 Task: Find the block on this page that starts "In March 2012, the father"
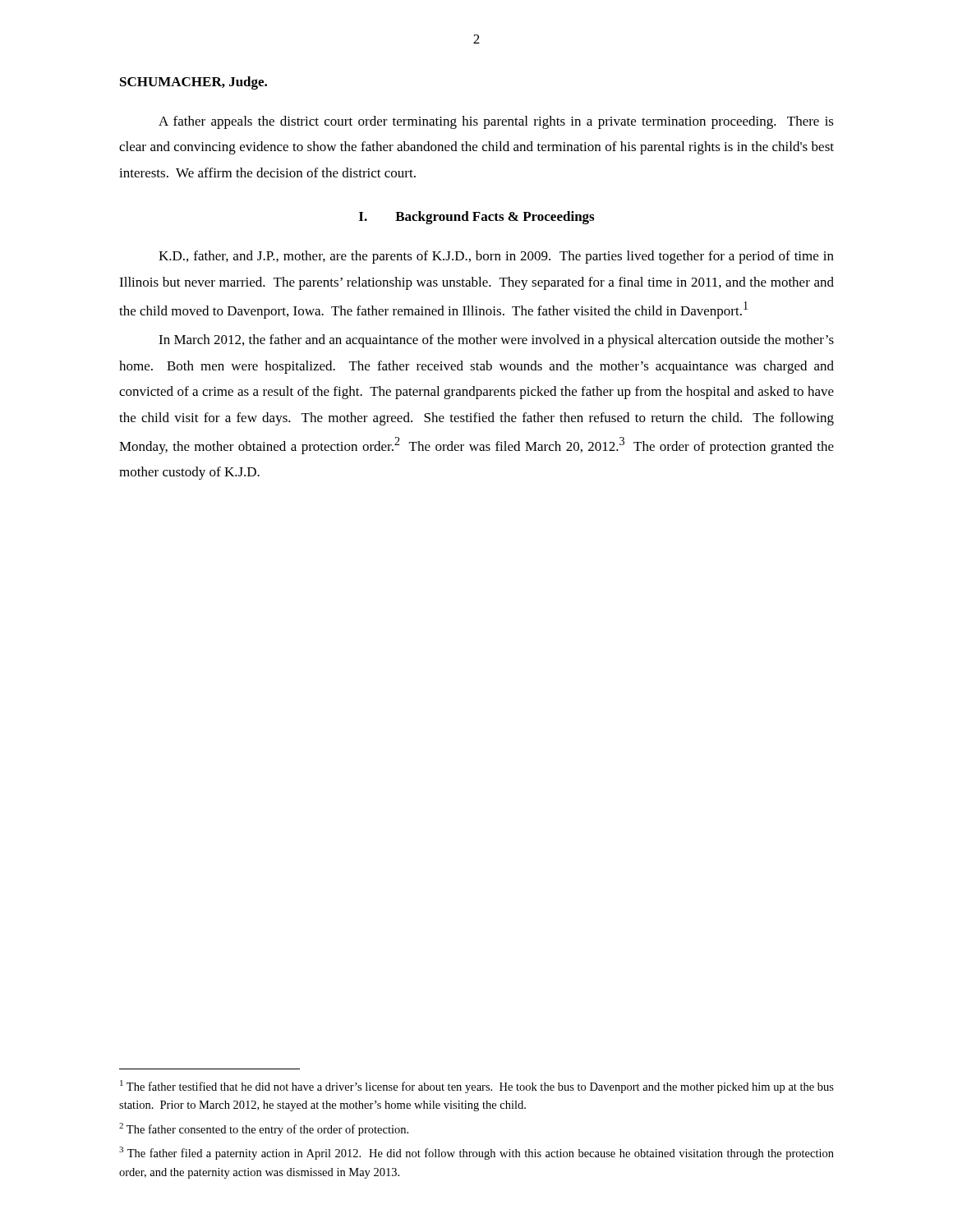click(476, 406)
